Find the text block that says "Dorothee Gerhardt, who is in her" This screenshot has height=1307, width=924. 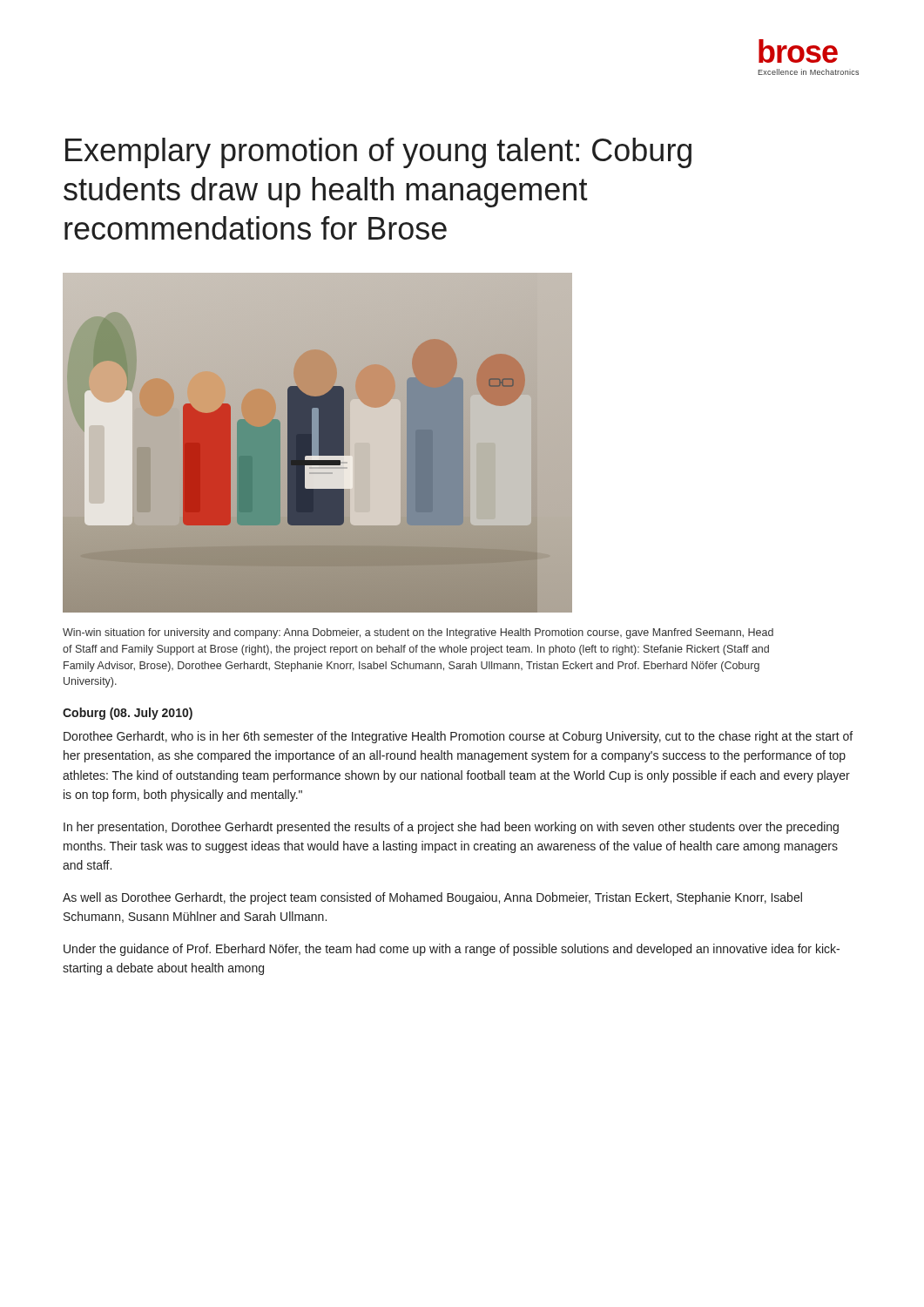[x=458, y=766]
